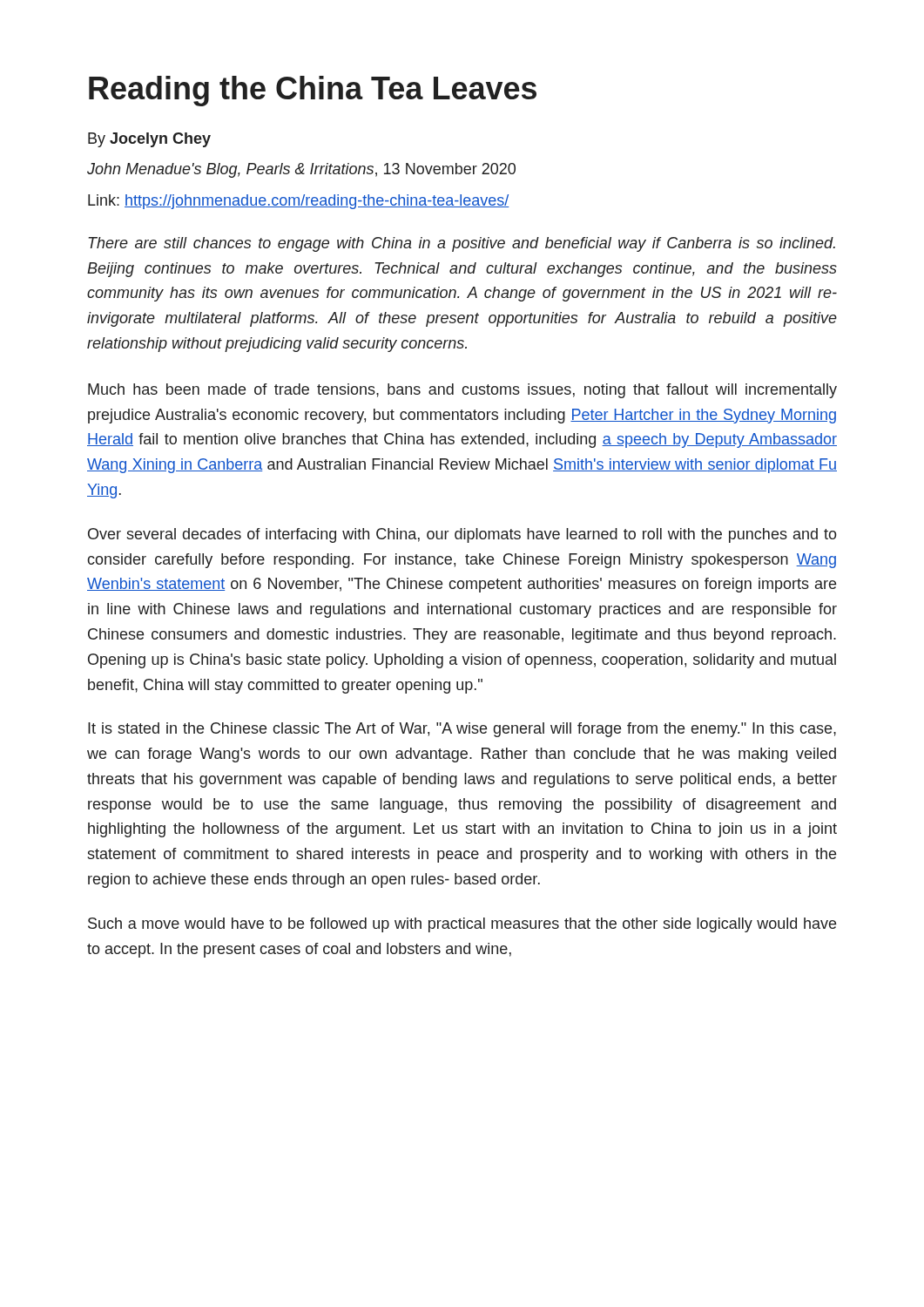Point to the text starting "Over several decades of interfacing with"

click(462, 609)
